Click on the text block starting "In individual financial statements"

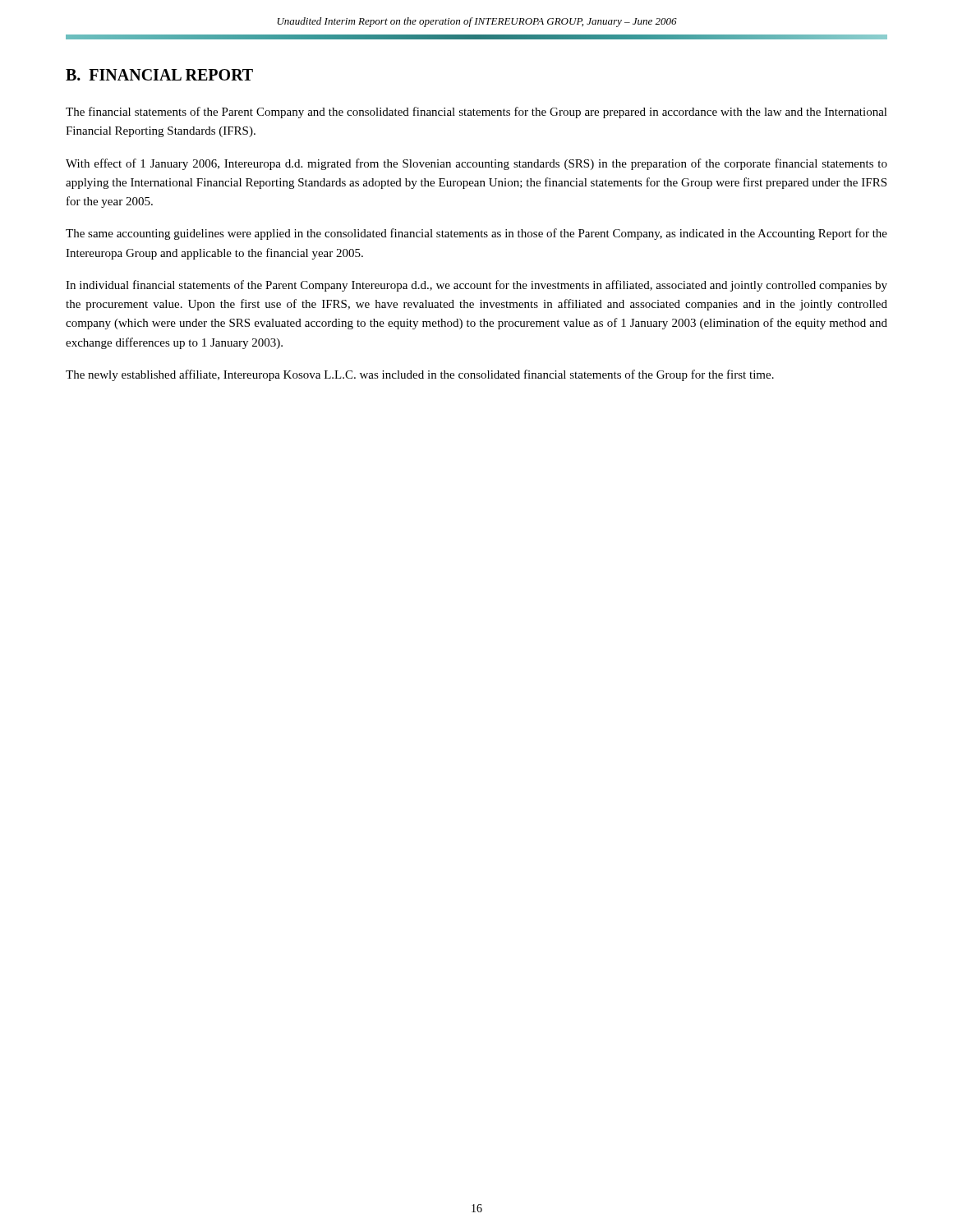[x=476, y=313]
